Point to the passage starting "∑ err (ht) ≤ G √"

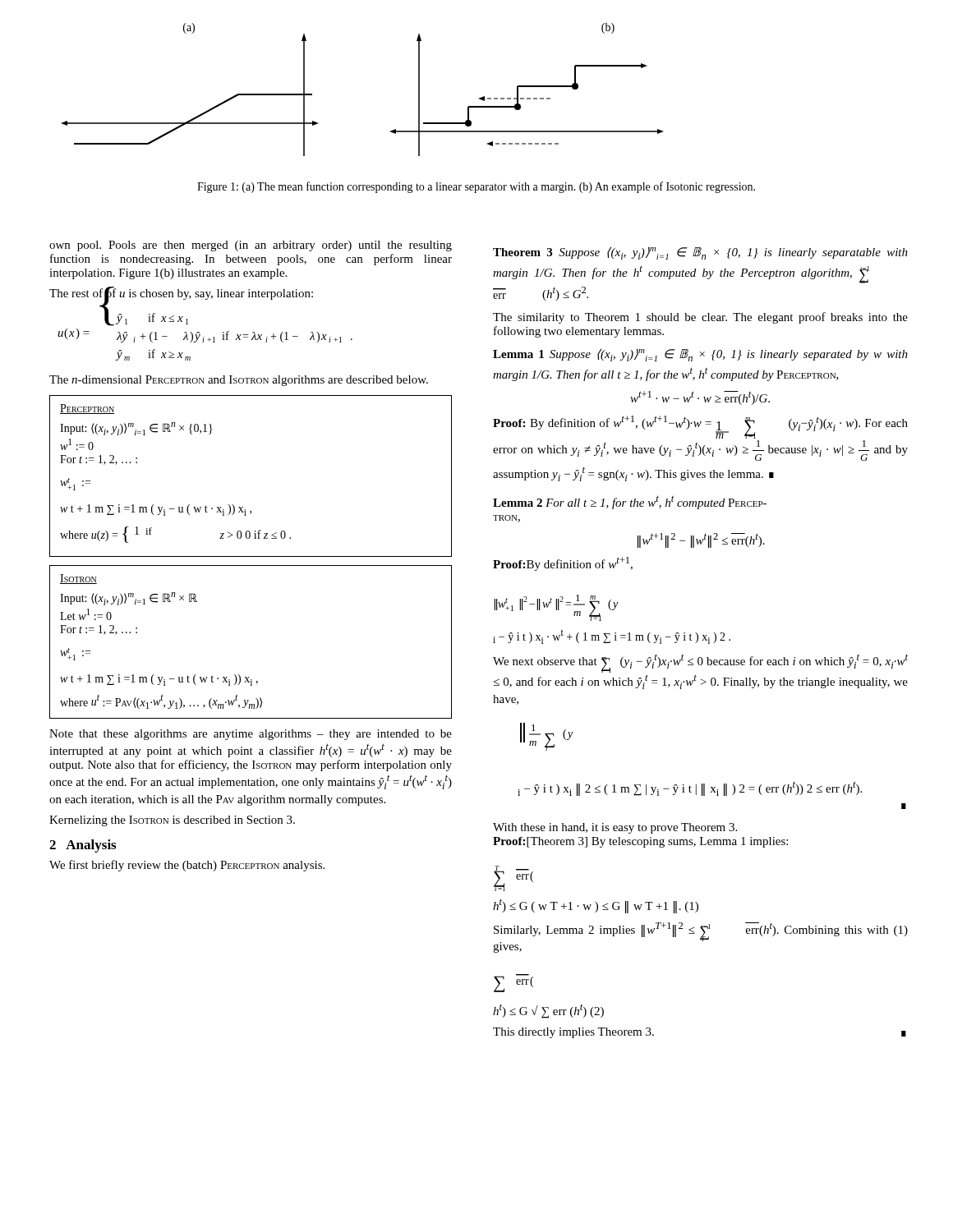(513, 983)
